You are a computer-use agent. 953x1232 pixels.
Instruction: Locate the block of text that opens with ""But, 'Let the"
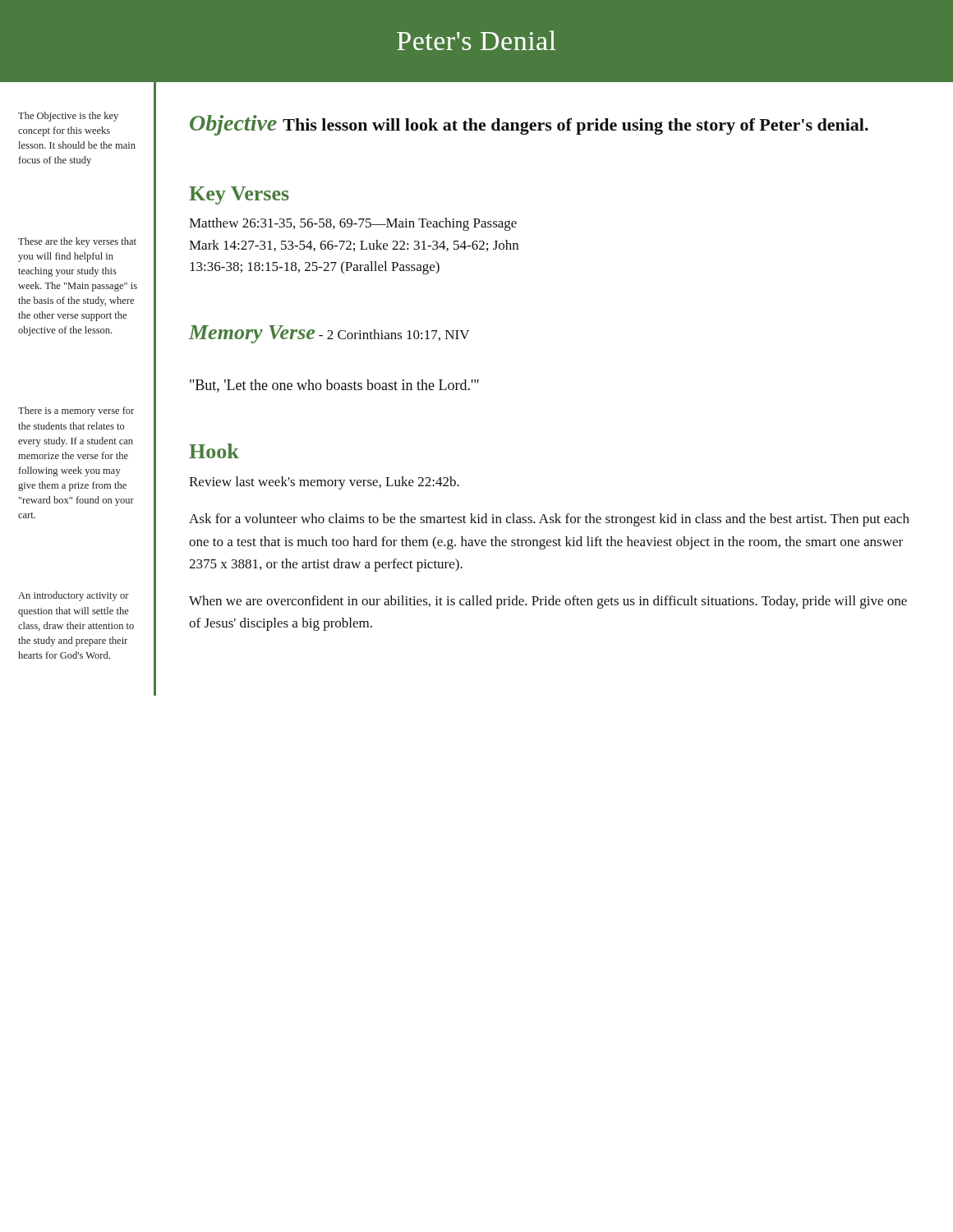(334, 385)
